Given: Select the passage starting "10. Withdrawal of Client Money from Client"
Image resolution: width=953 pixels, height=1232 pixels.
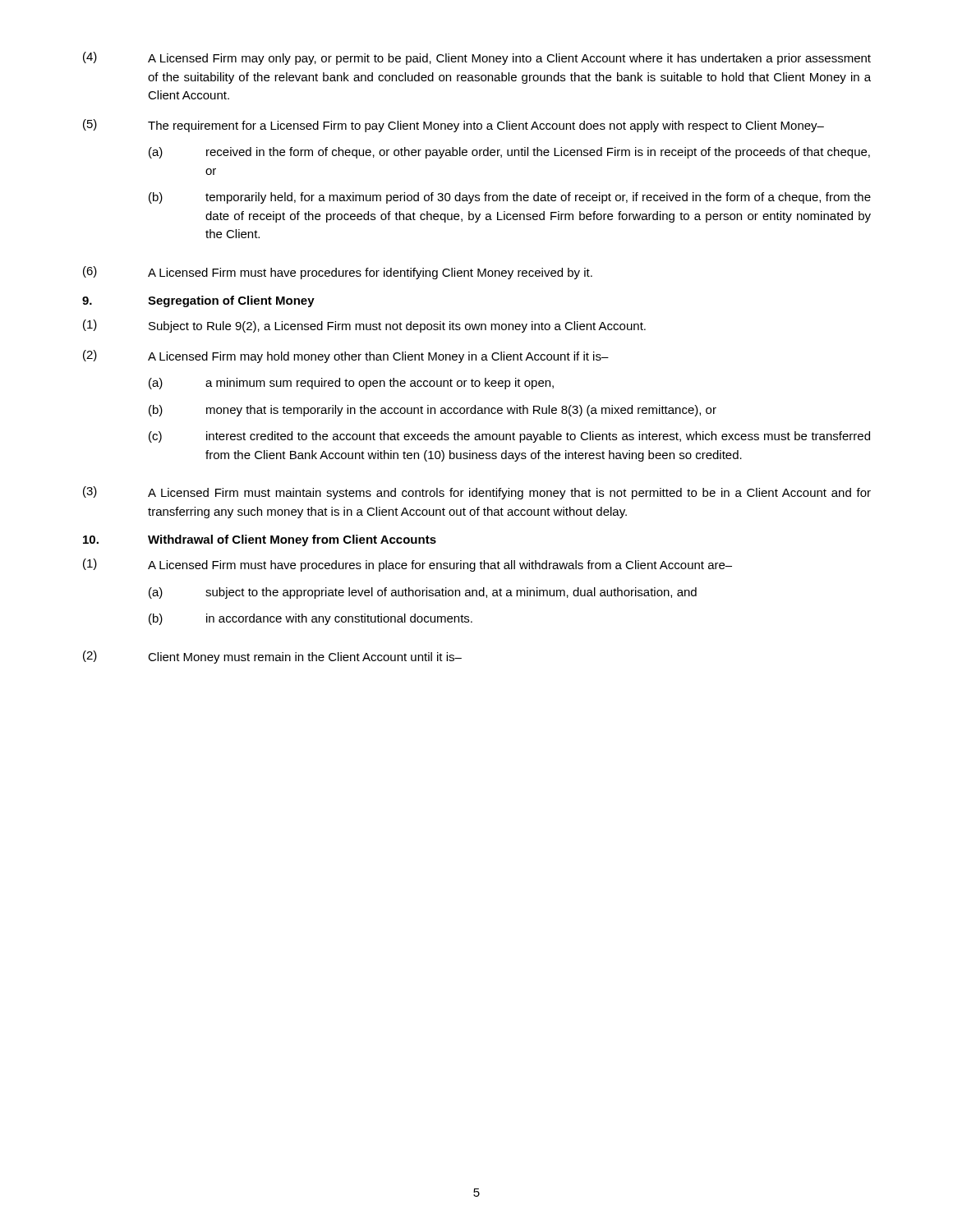Looking at the screenshot, I should [x=259, y=539].
